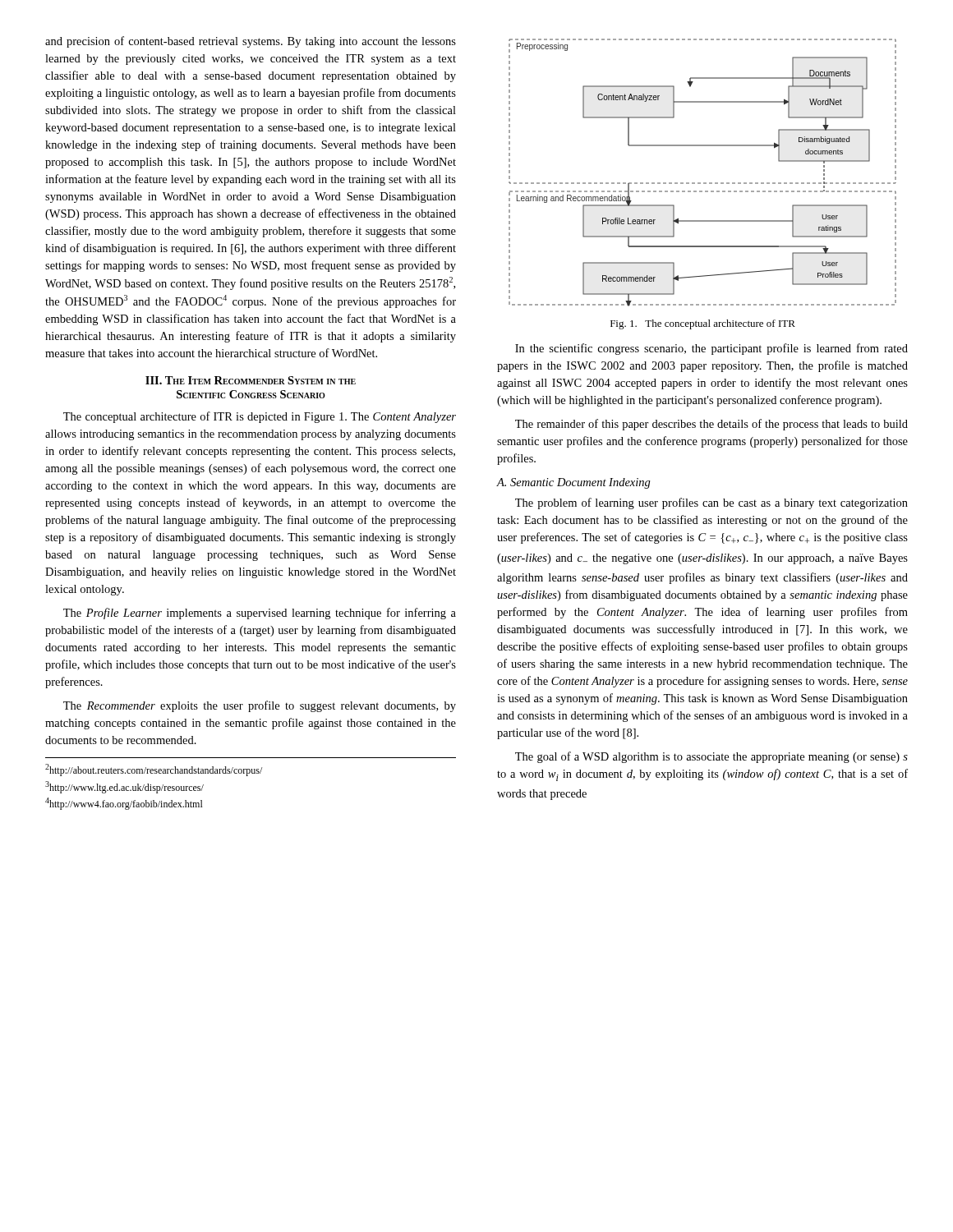This screenshot has height=1232, width=953.
Task: Find "2http://about.reuters.com/researchandstandards/corpus/ 3http://www.ltg.ed.ac.uk/disp/resources/ 4http://www4.fao.org/faobib/index.html" on this page
Action: click(x=251, y=785)
